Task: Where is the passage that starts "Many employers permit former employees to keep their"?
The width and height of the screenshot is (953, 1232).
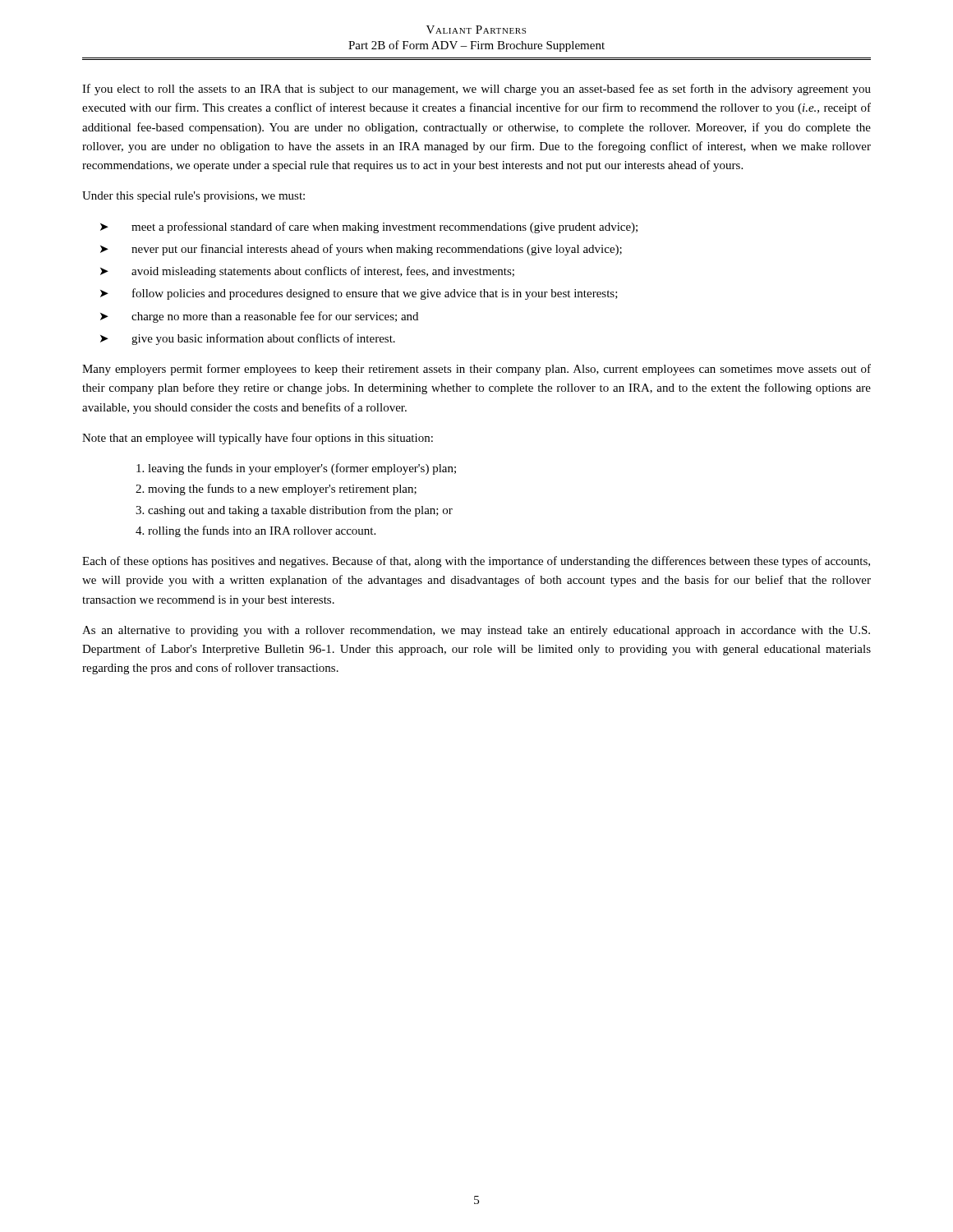Action: coord(476,388)
